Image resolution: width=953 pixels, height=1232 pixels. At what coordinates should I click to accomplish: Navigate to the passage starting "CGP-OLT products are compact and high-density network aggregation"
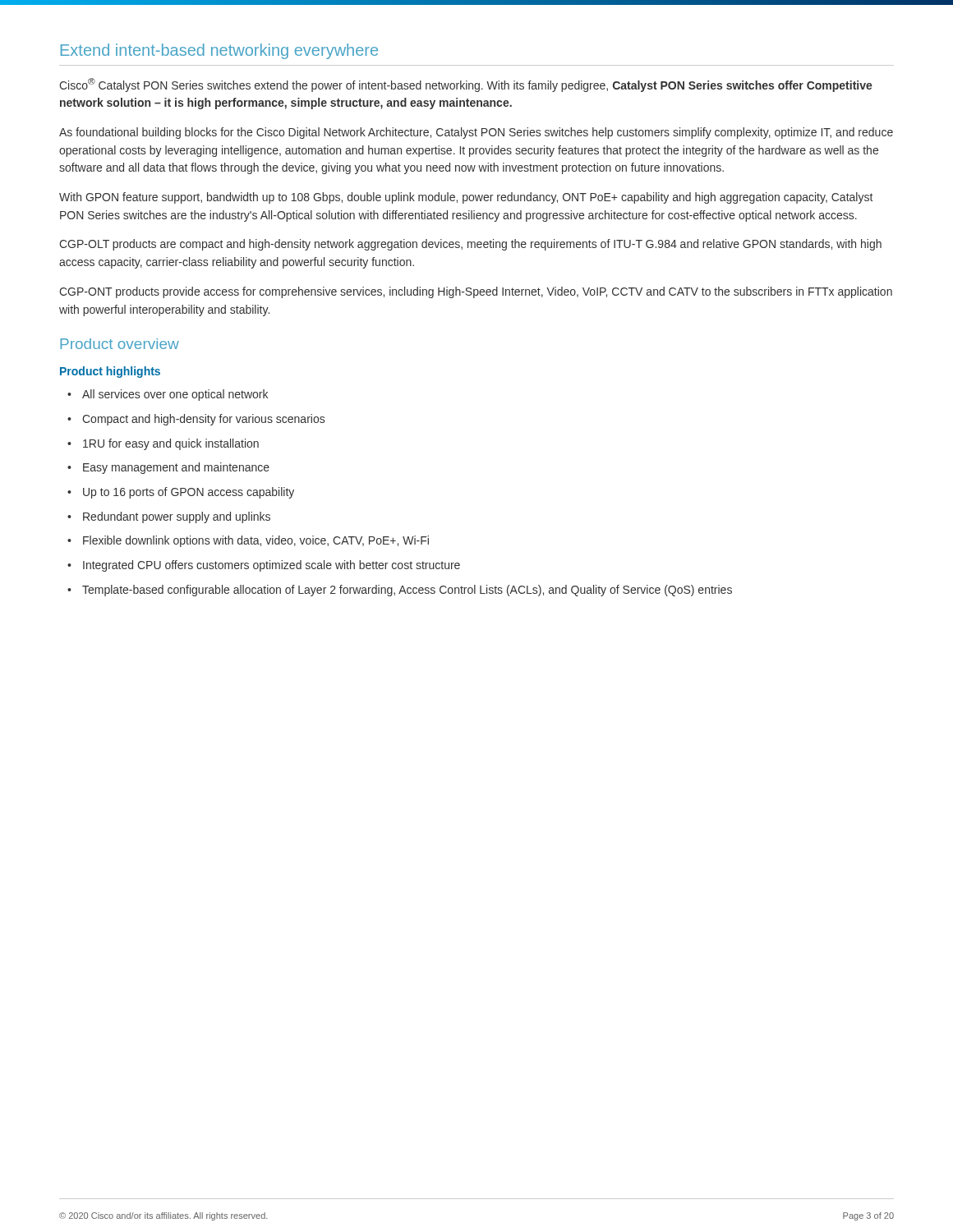coord(471,253)
